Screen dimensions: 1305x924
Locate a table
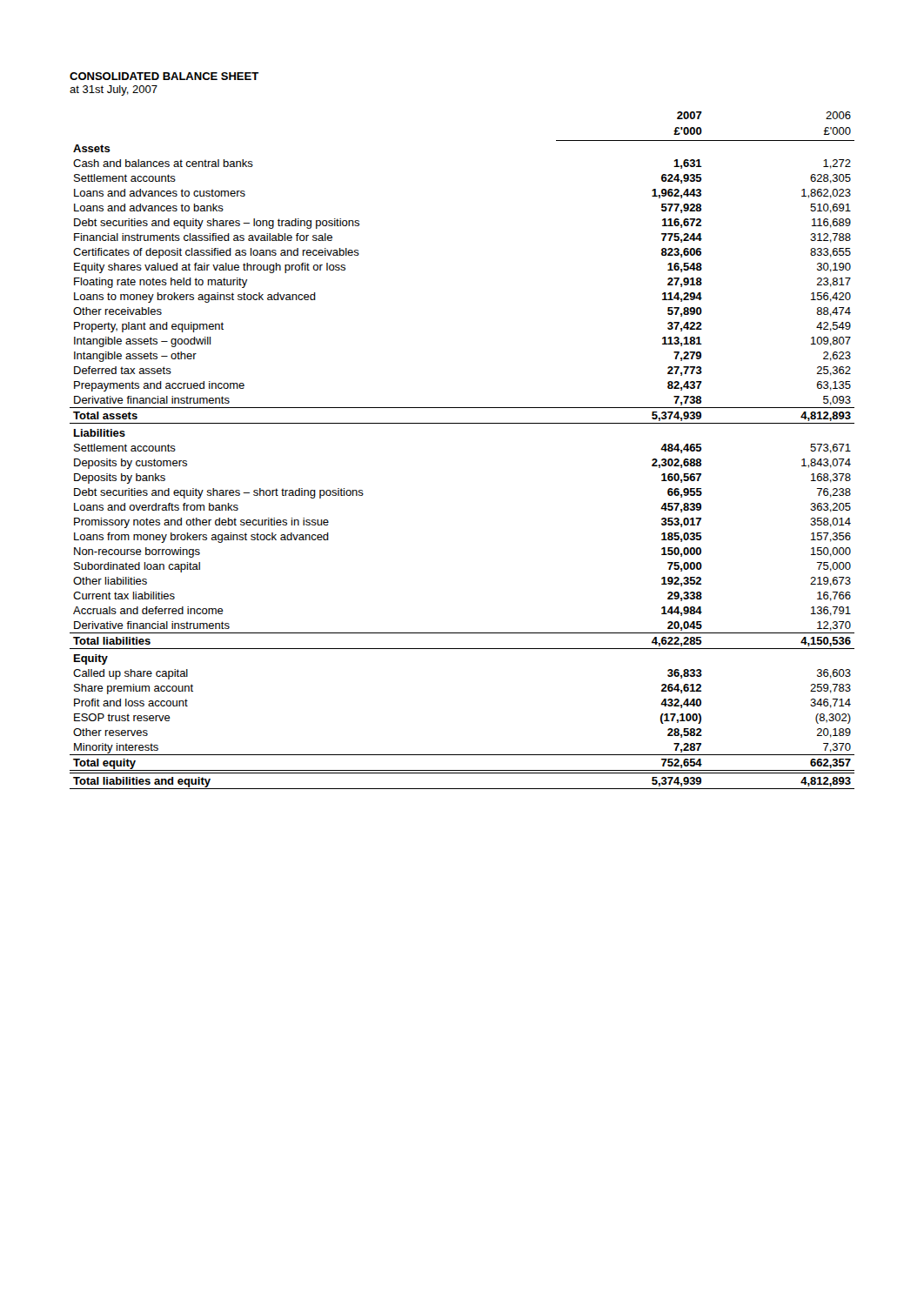pyautogui.click(x=462, y=448)
